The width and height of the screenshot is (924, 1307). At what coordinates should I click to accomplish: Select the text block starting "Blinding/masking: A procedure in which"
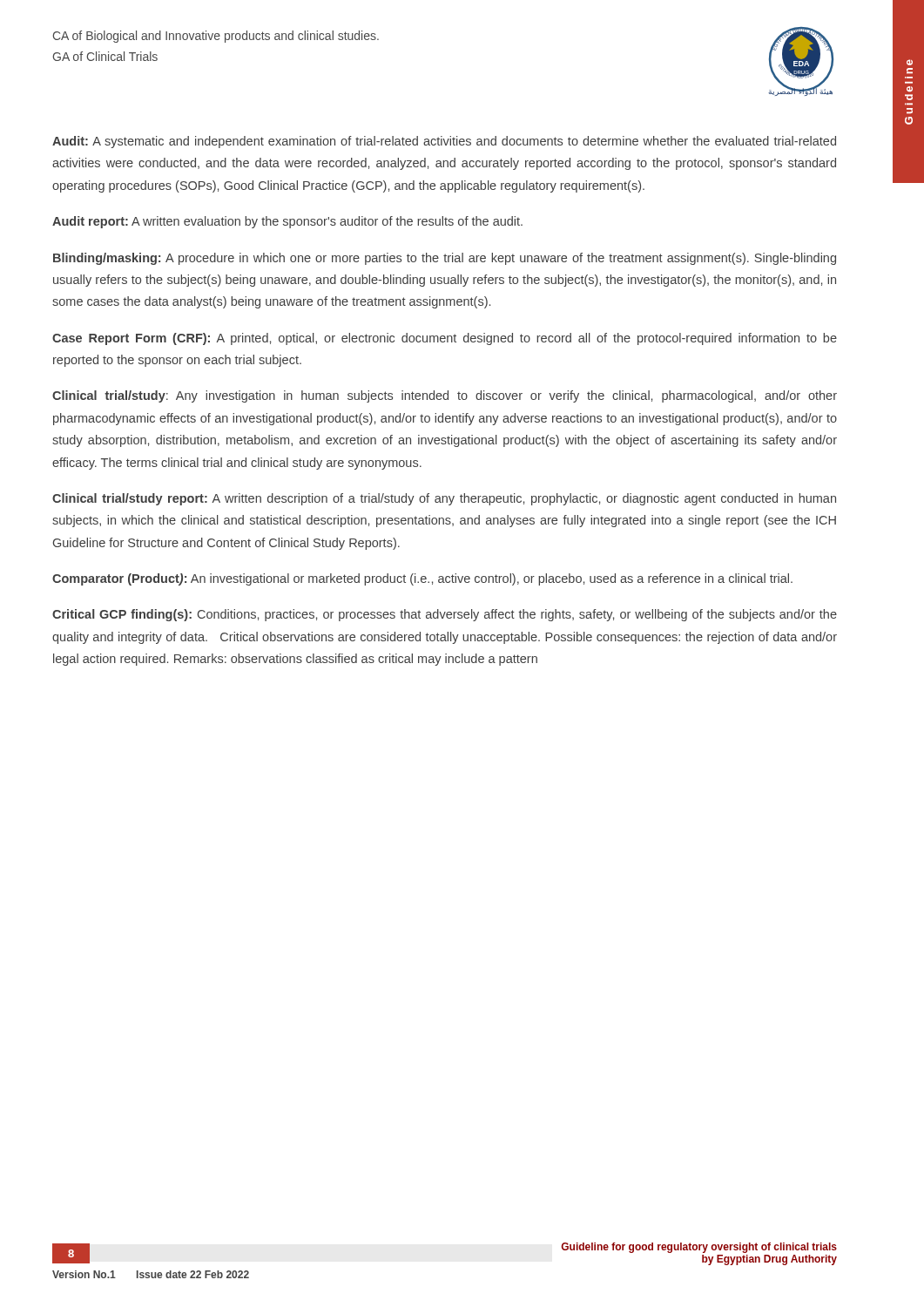click(445, 280)
